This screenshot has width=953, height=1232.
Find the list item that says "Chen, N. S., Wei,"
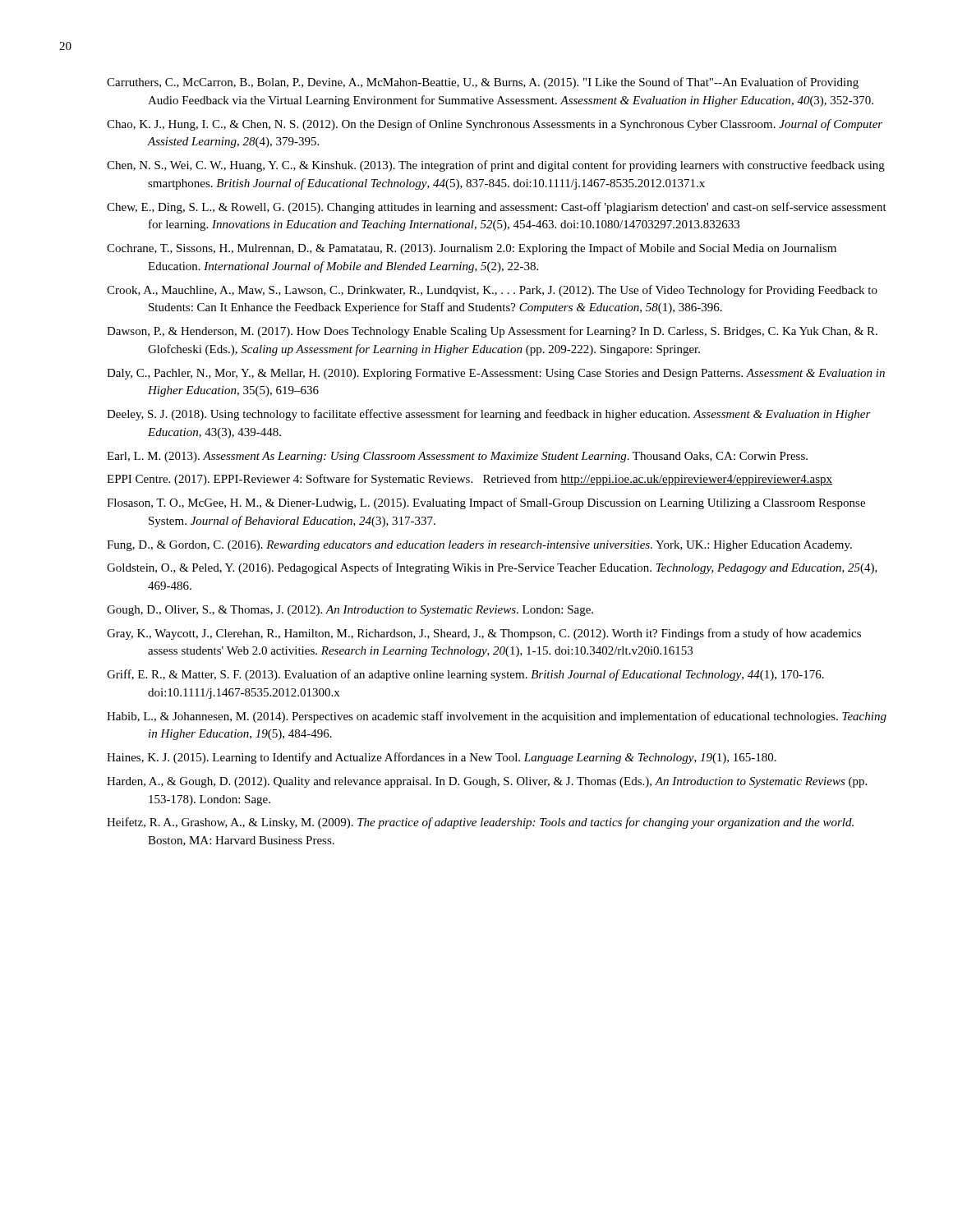496,174
